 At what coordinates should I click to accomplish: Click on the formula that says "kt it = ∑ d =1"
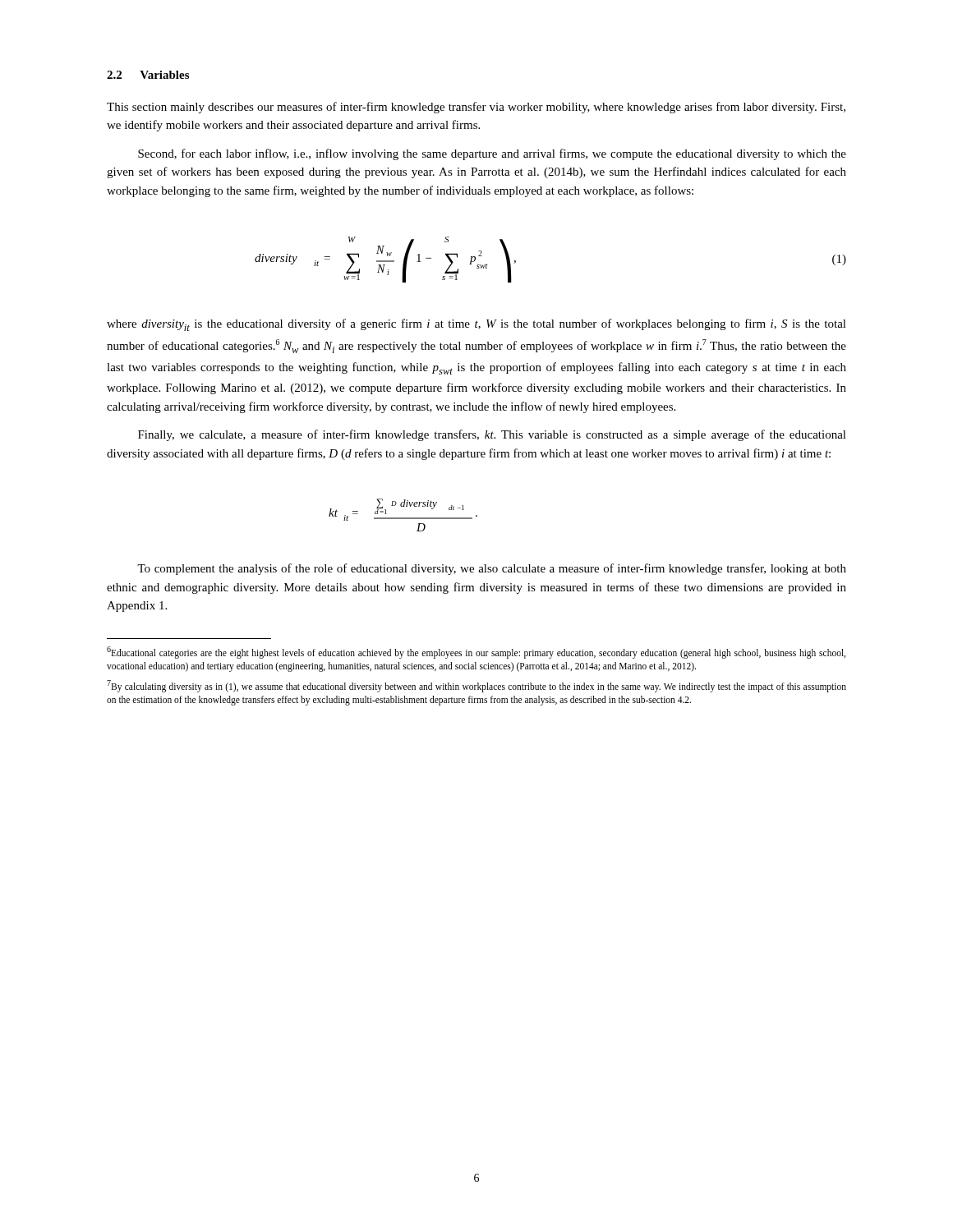coord(476,513)
